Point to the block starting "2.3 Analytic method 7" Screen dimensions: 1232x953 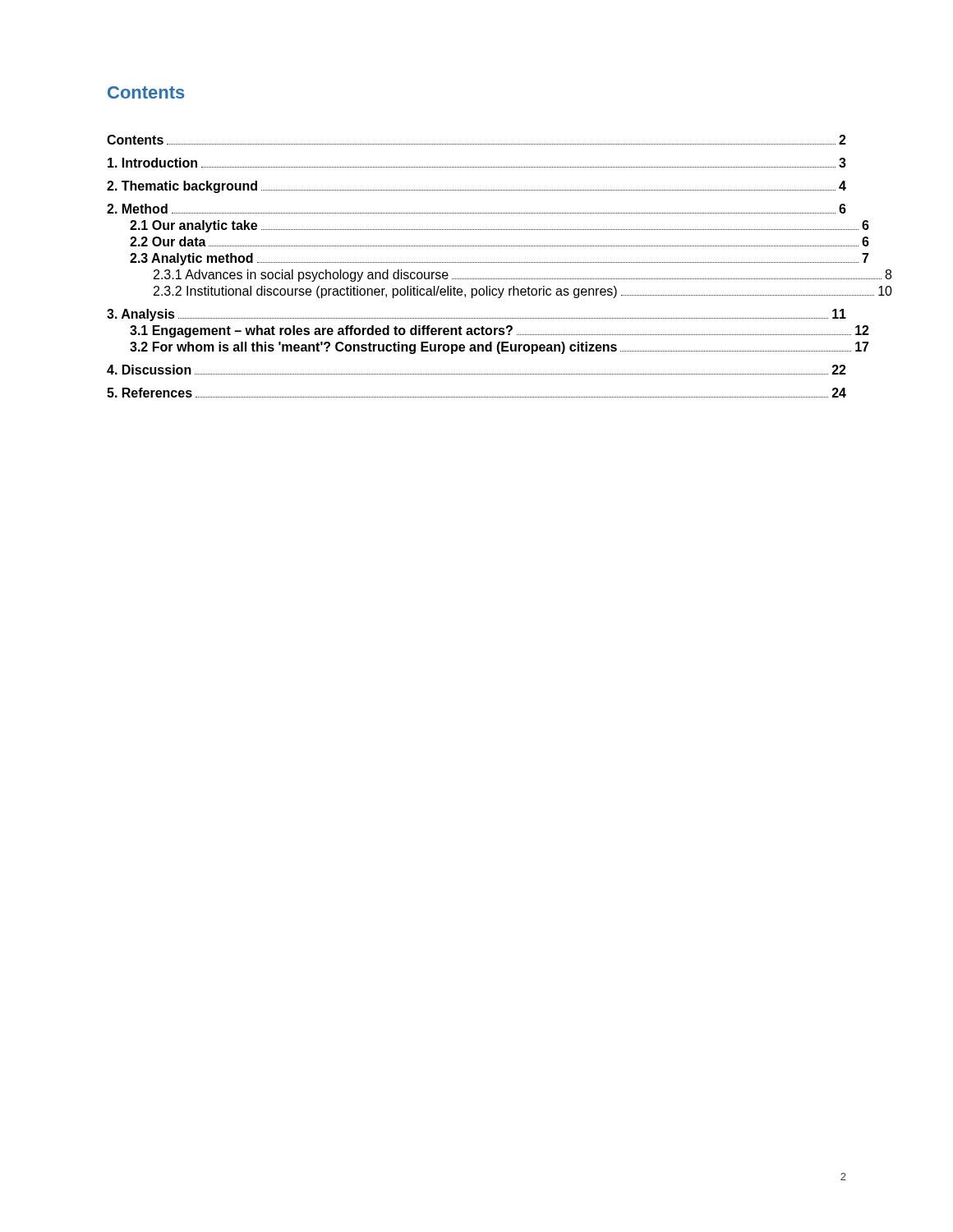[x=500, y=259]
